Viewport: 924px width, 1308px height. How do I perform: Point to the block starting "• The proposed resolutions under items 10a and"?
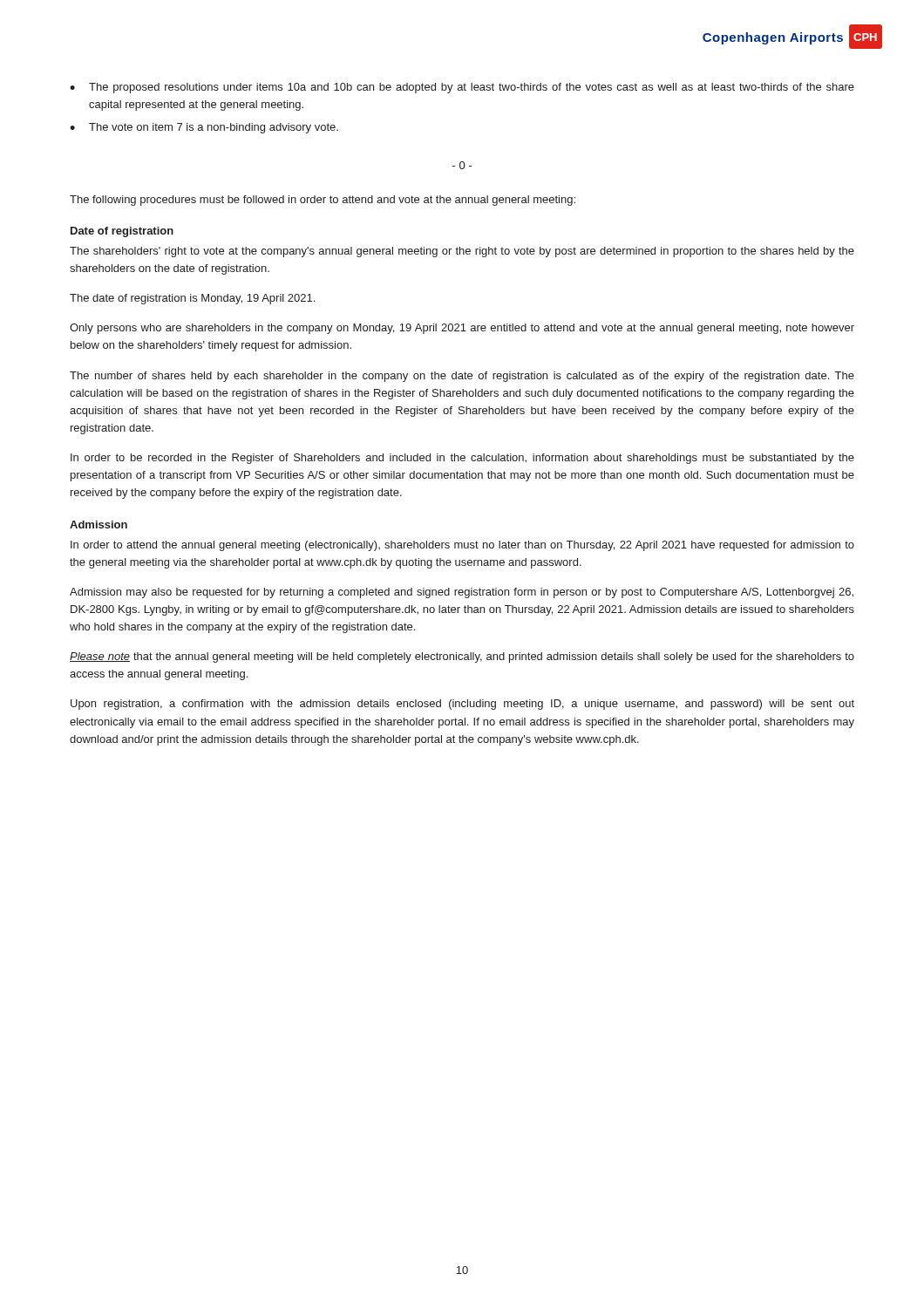point(462,96)
